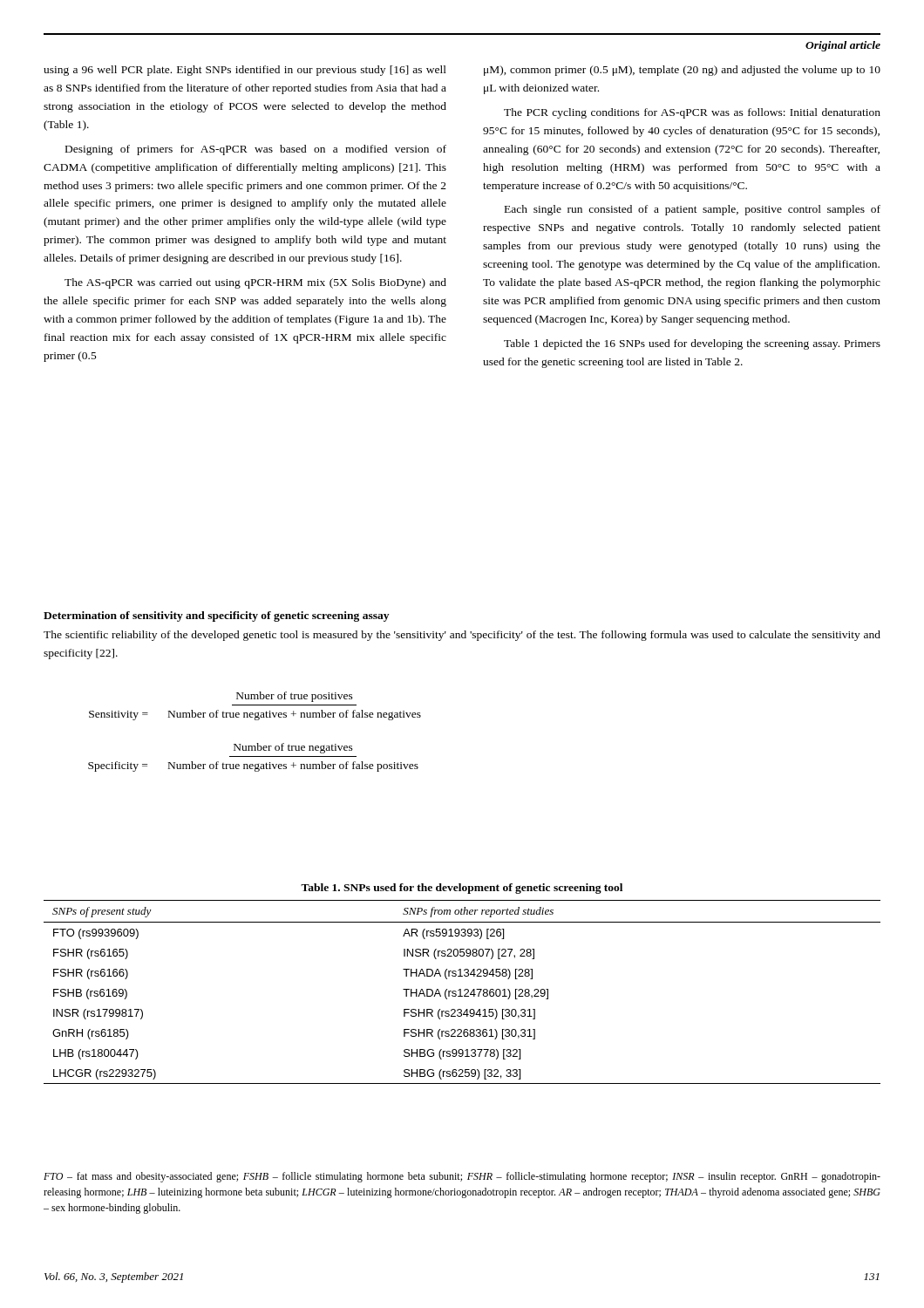Find the text block starting "Determination of sensitivity and specificity of"
The width and height of the screenshot is (924, 1308).
coord(462,636)
